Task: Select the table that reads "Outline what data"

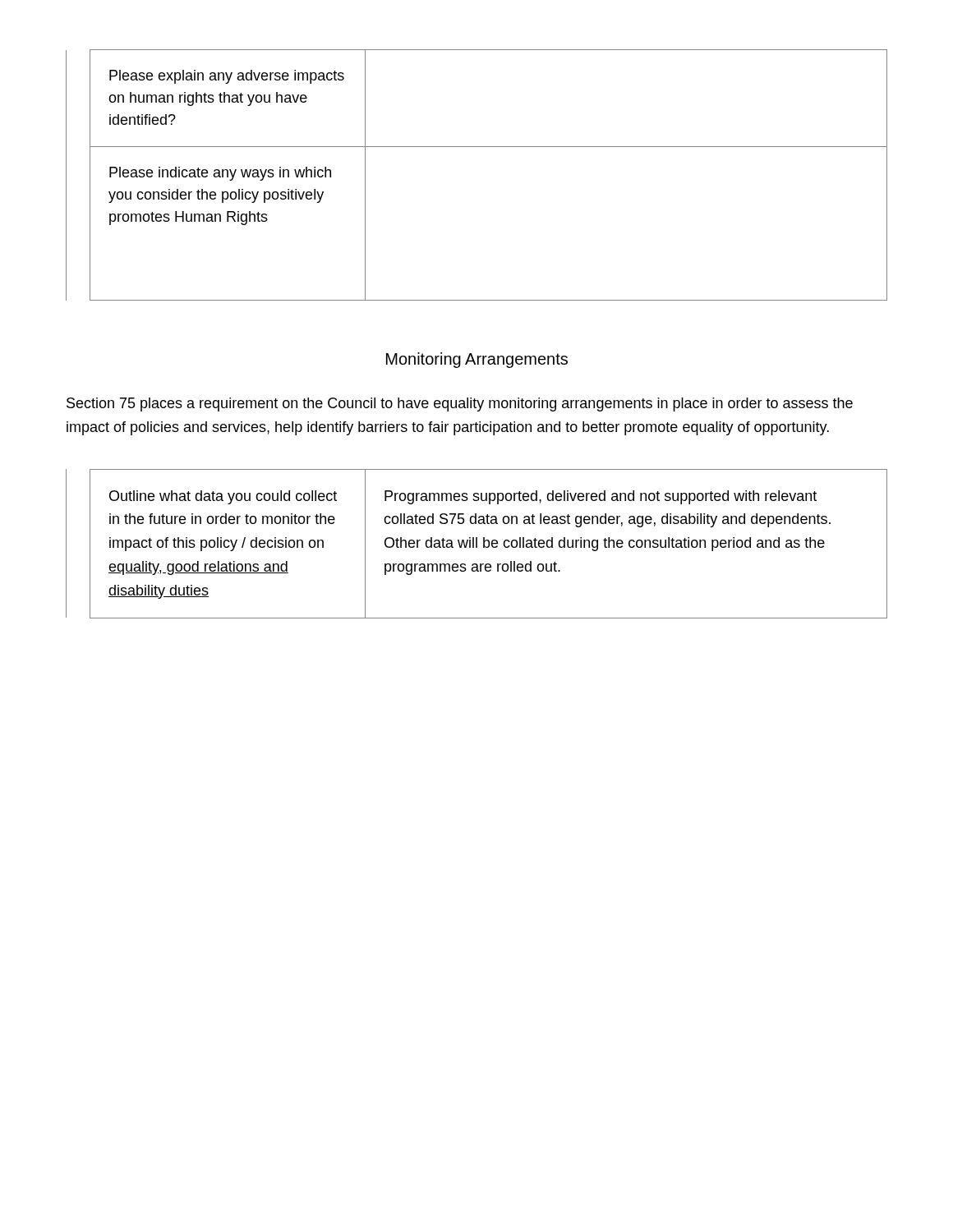Action: [x=476, y=543]
